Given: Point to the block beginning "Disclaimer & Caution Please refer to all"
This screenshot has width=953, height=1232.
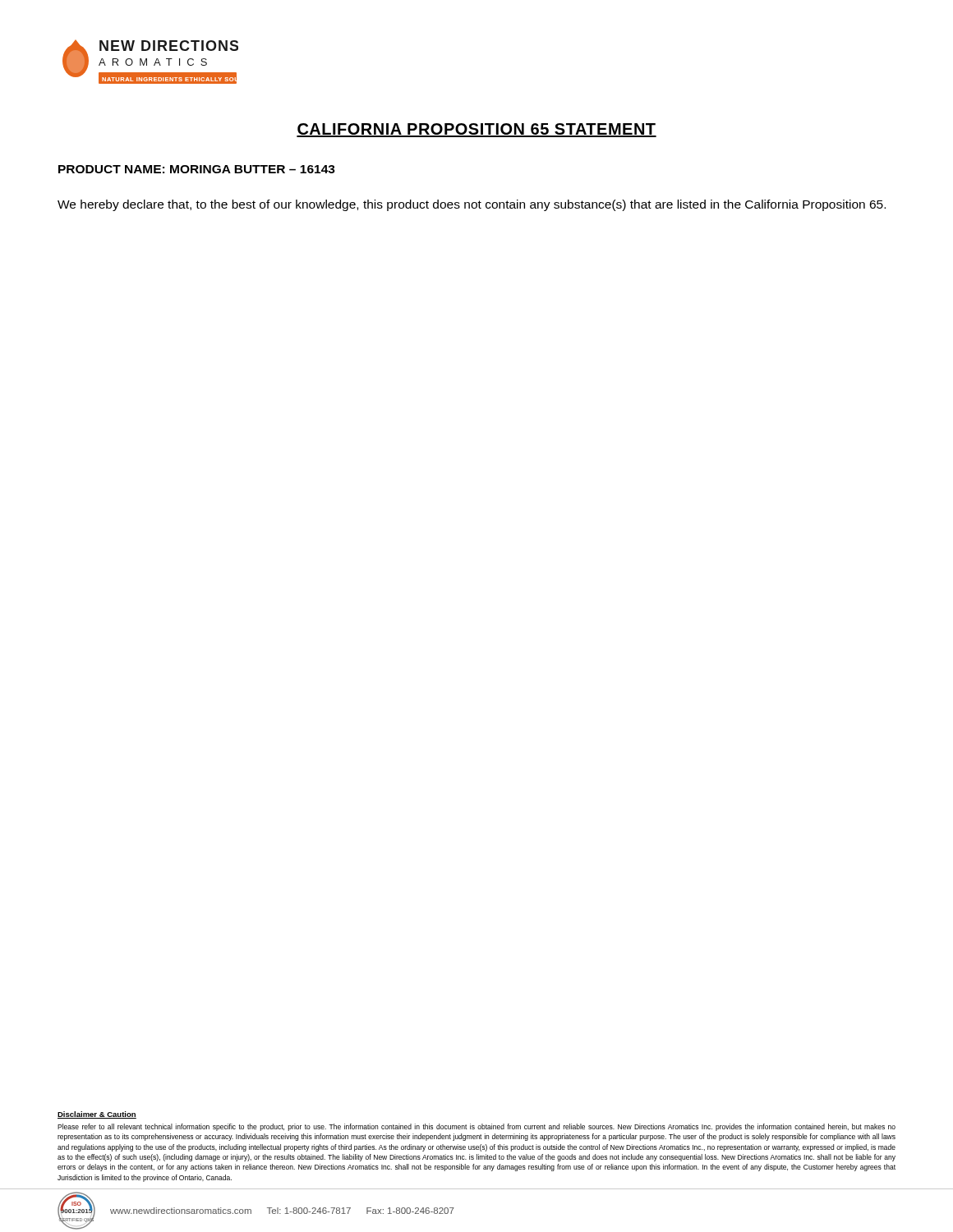Looking at the screenshot, I should tap(476, 1146).
